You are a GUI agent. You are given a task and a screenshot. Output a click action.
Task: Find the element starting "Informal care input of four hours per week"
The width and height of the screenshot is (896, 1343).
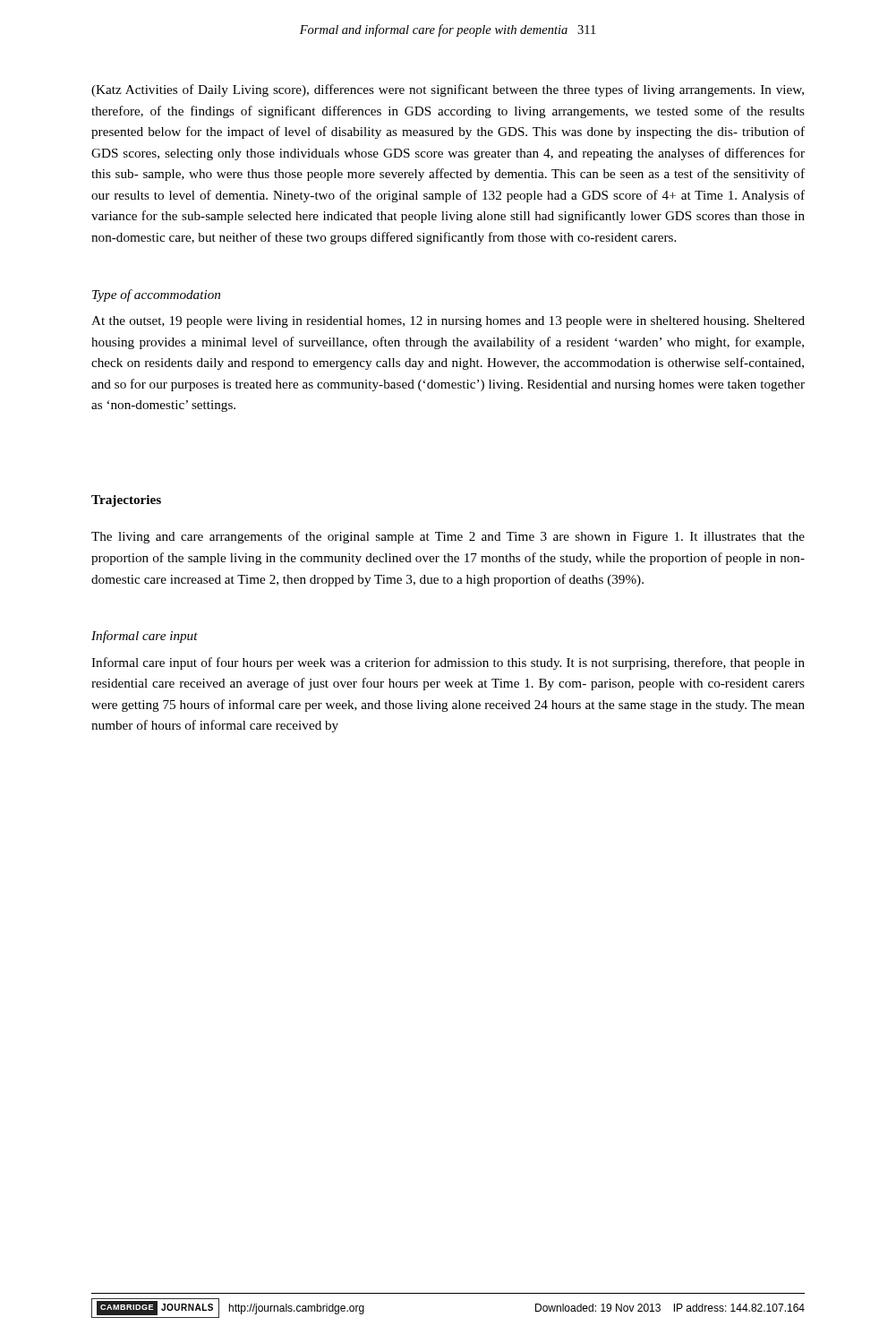pos(448,694)
